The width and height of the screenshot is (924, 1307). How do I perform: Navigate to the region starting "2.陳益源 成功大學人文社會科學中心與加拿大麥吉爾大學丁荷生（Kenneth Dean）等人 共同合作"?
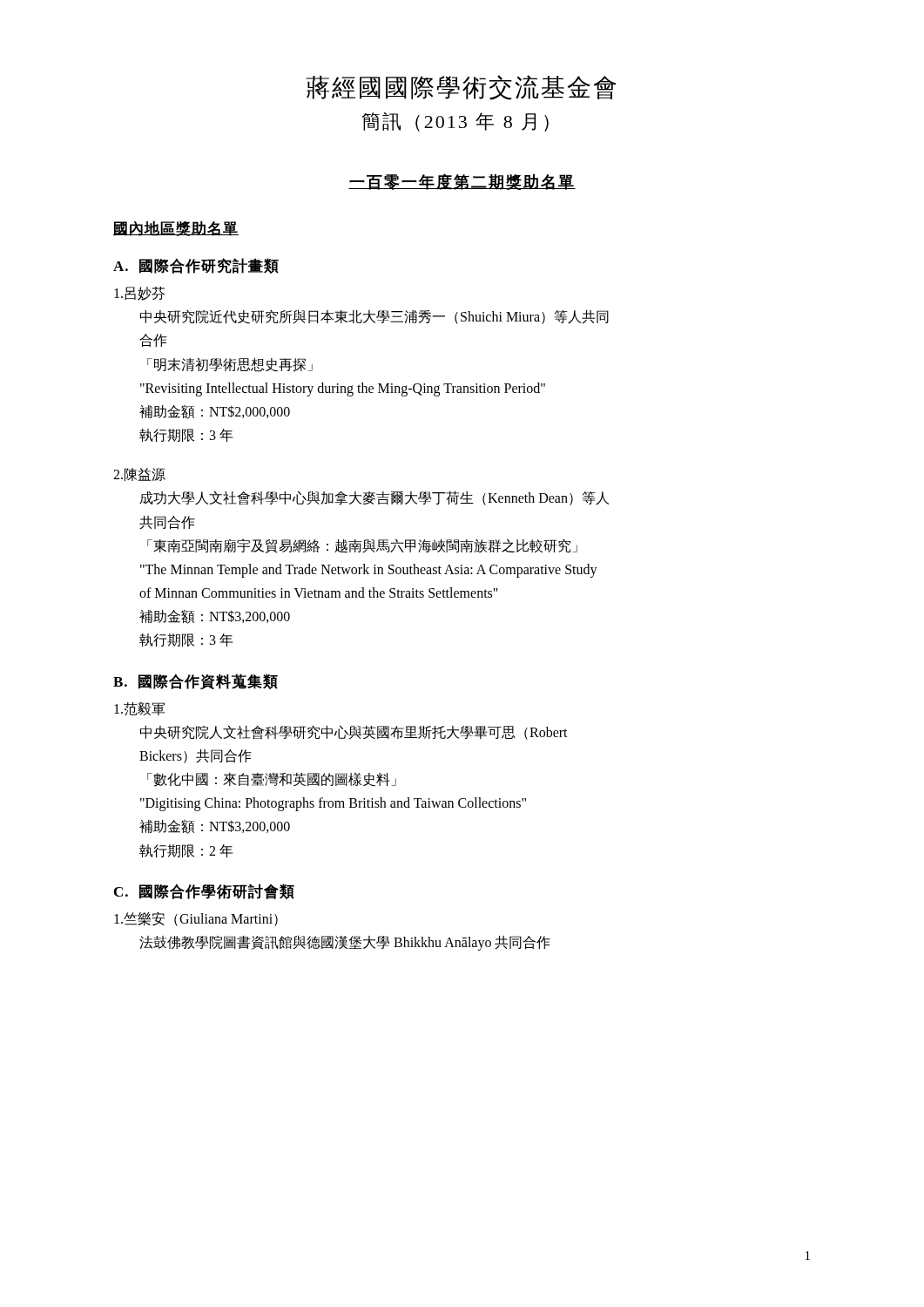pyautogui.click(x=462, y=559)
